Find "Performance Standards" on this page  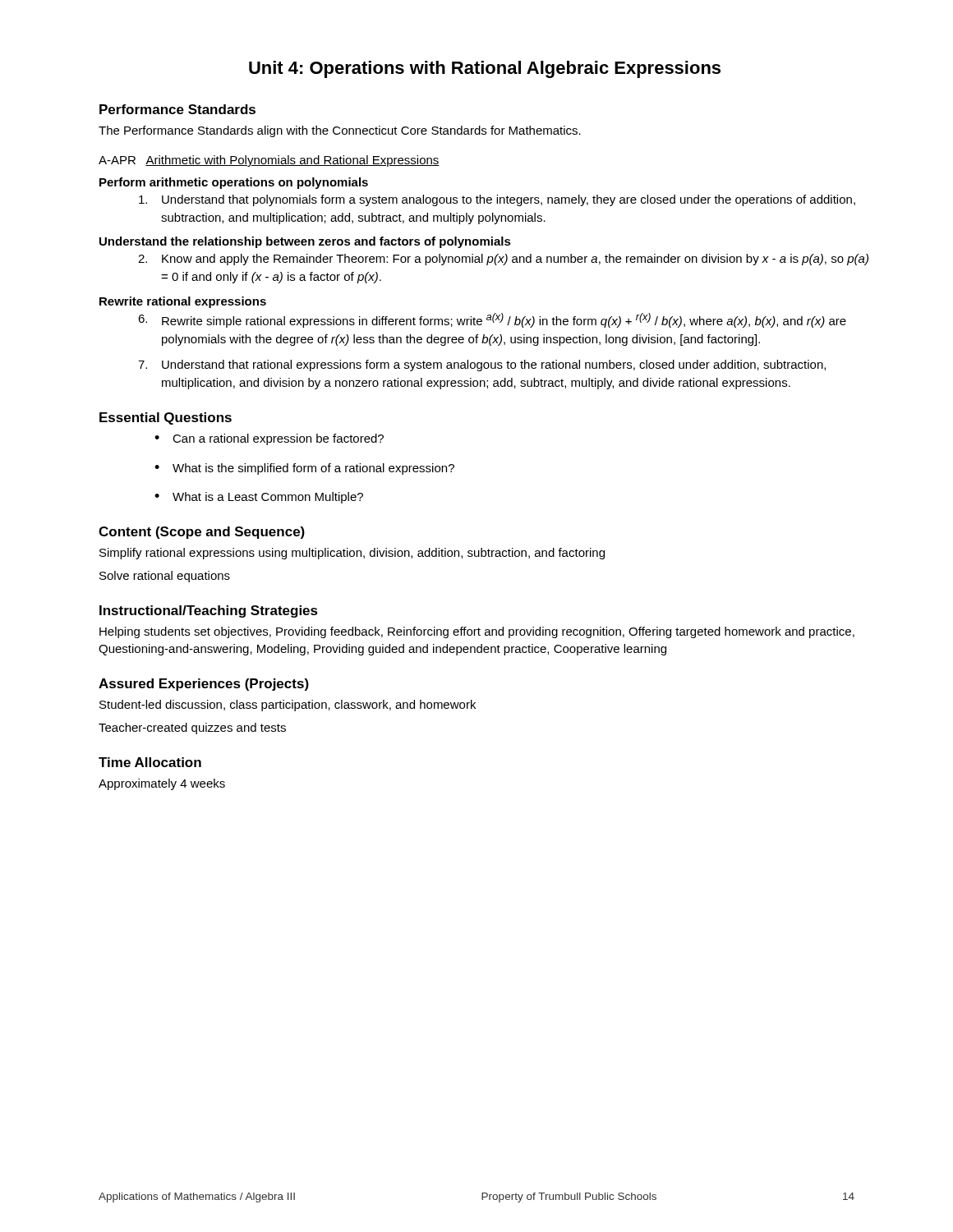(x=177, y=110)
